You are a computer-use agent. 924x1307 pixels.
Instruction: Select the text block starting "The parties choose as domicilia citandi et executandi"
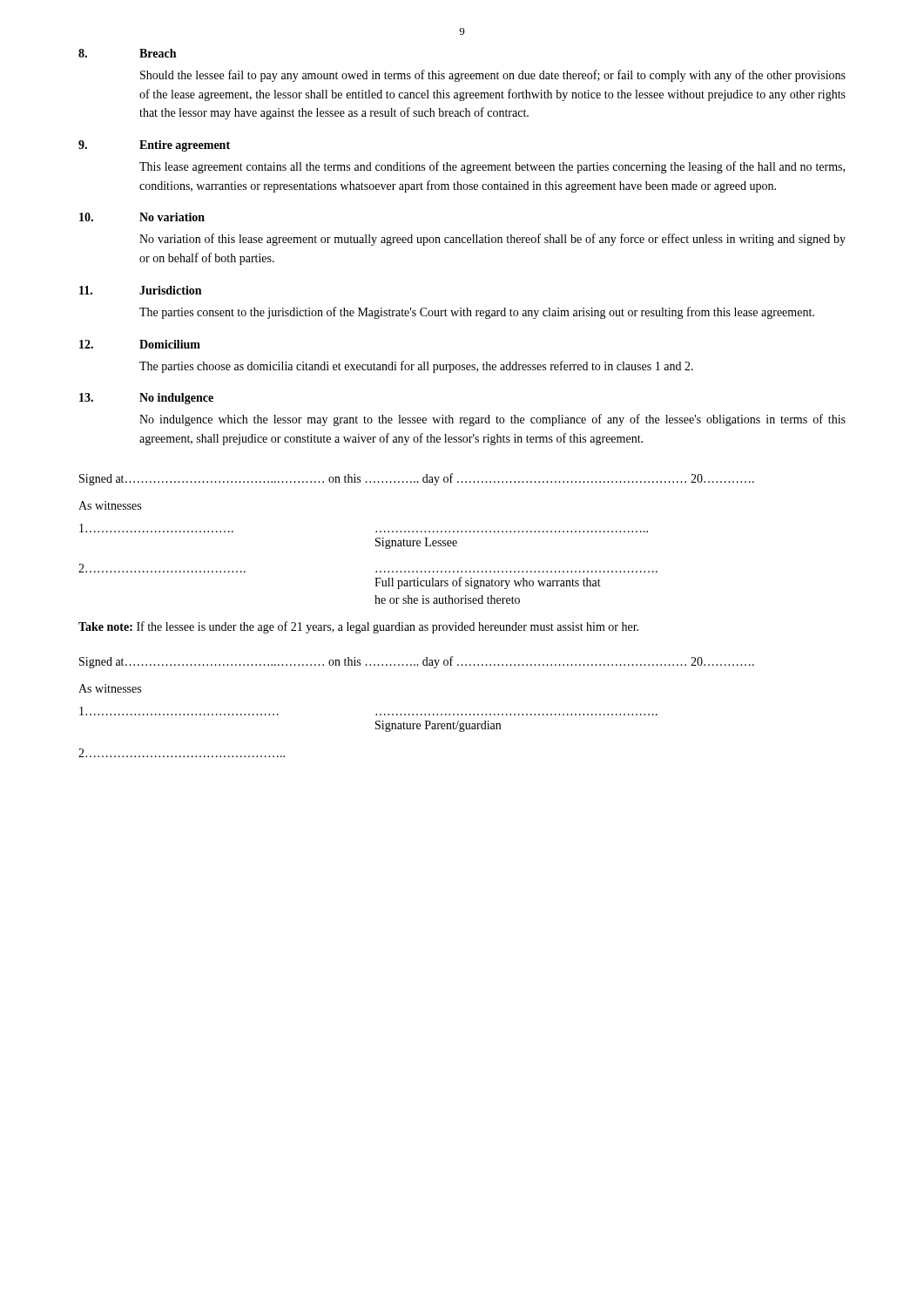click(416, 366)
